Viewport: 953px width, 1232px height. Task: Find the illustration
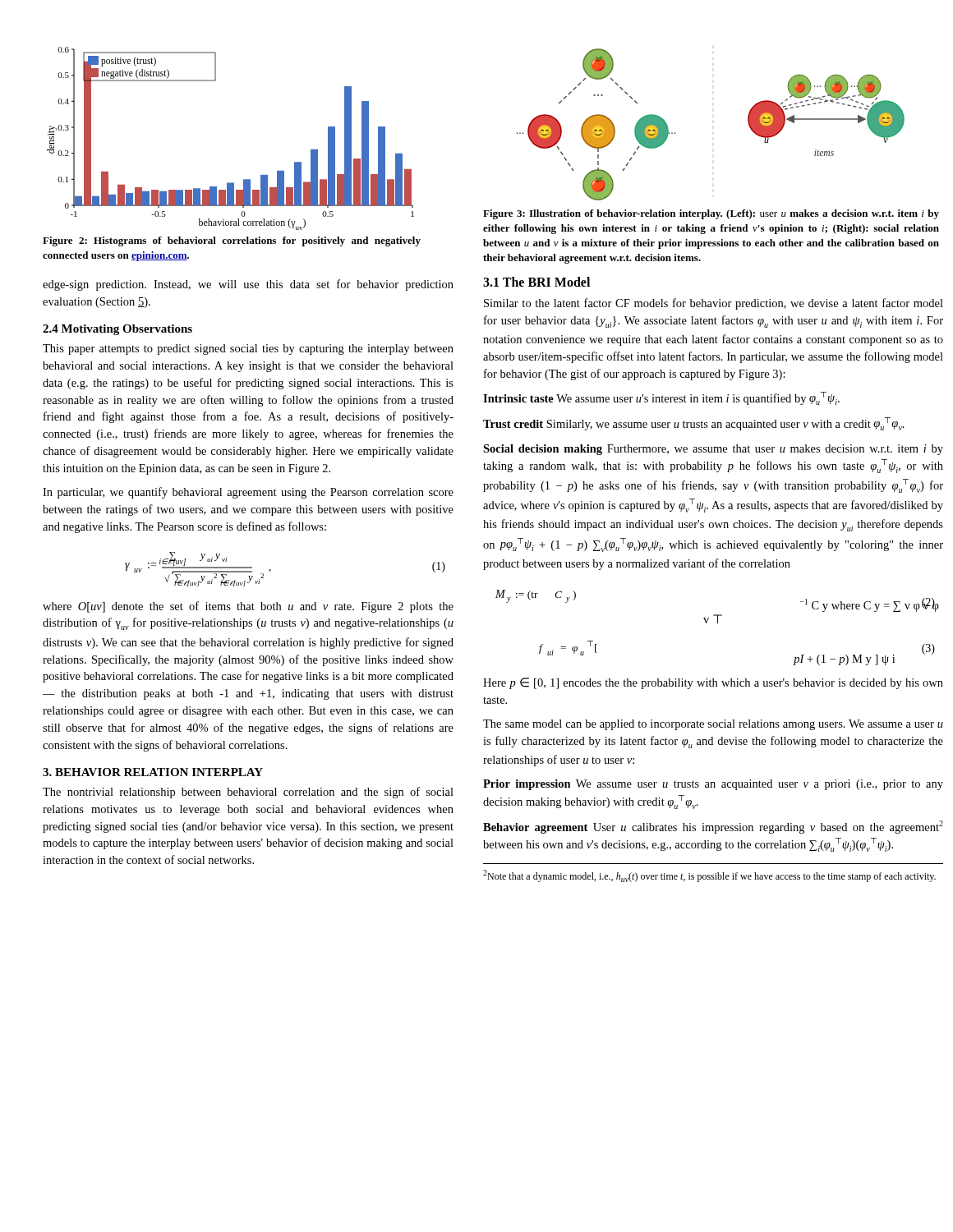pos(713,121)
